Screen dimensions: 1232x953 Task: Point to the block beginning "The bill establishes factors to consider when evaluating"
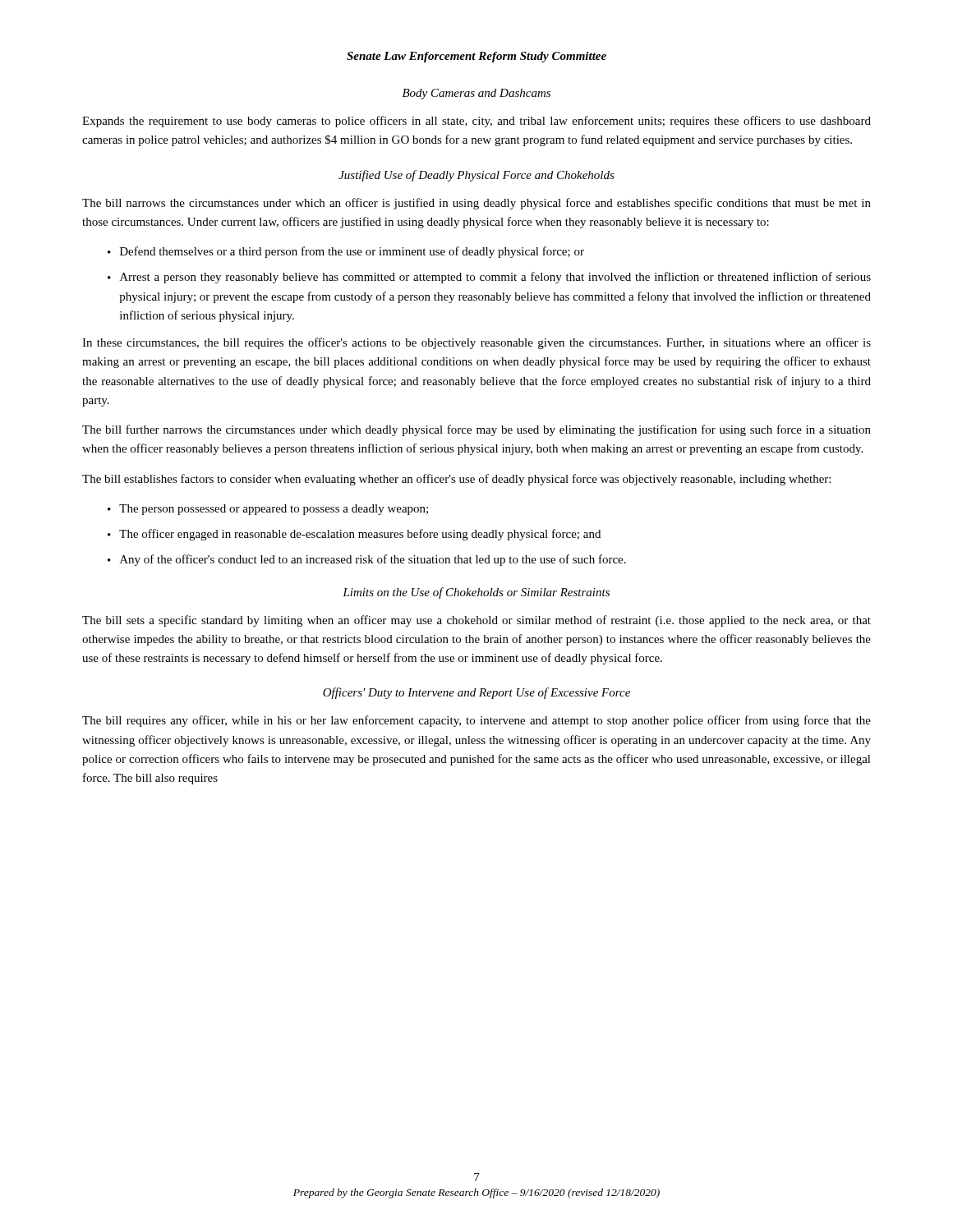457,478
